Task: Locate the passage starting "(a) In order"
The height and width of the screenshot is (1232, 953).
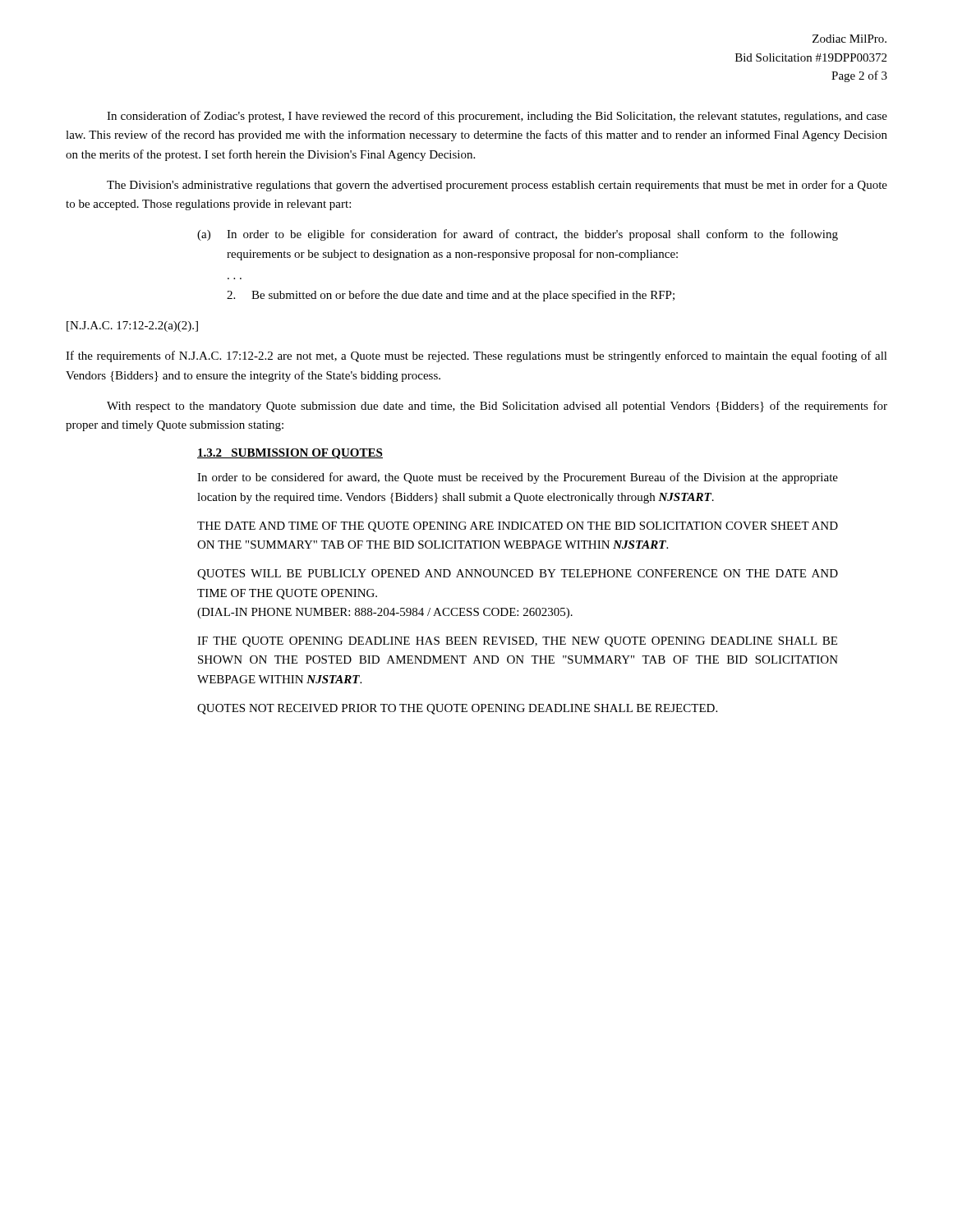Action: pyautogui.click(x=518, y=244)
